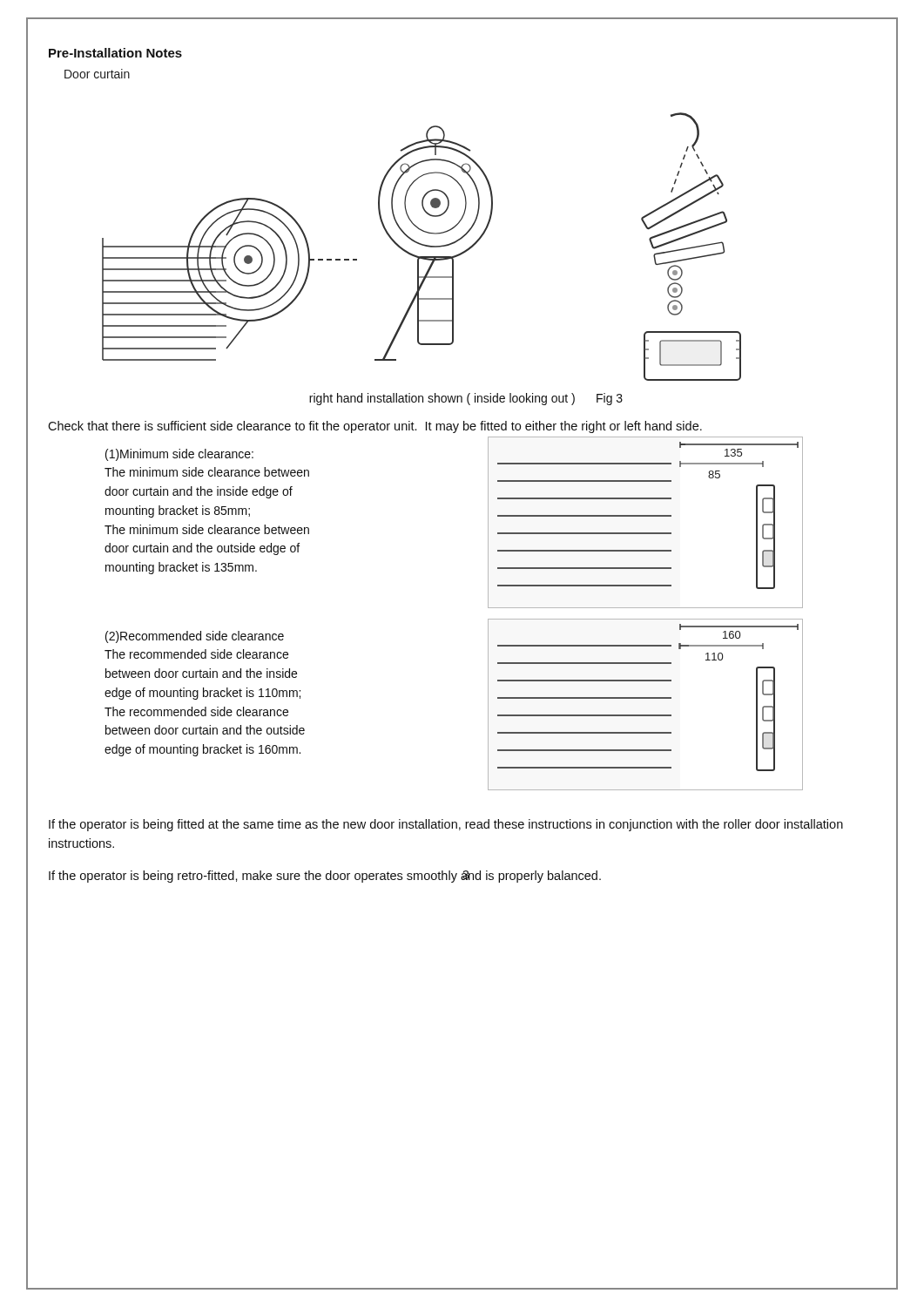
Task: Click on the text that reads "Door curtain"
Action: pyautogui.click(x=97, y=74)
